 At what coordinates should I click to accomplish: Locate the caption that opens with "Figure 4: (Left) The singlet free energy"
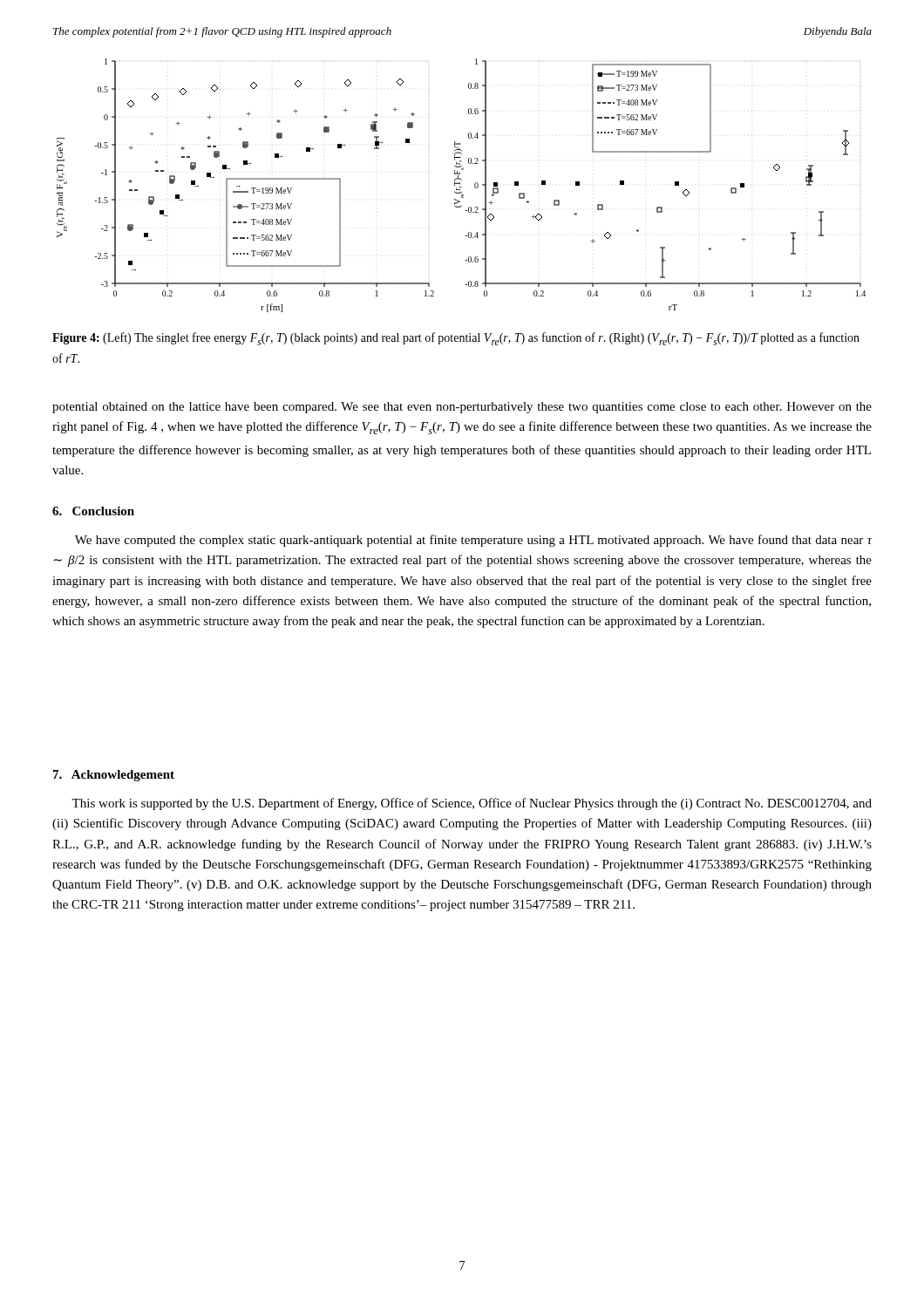(x=456, y=348)
